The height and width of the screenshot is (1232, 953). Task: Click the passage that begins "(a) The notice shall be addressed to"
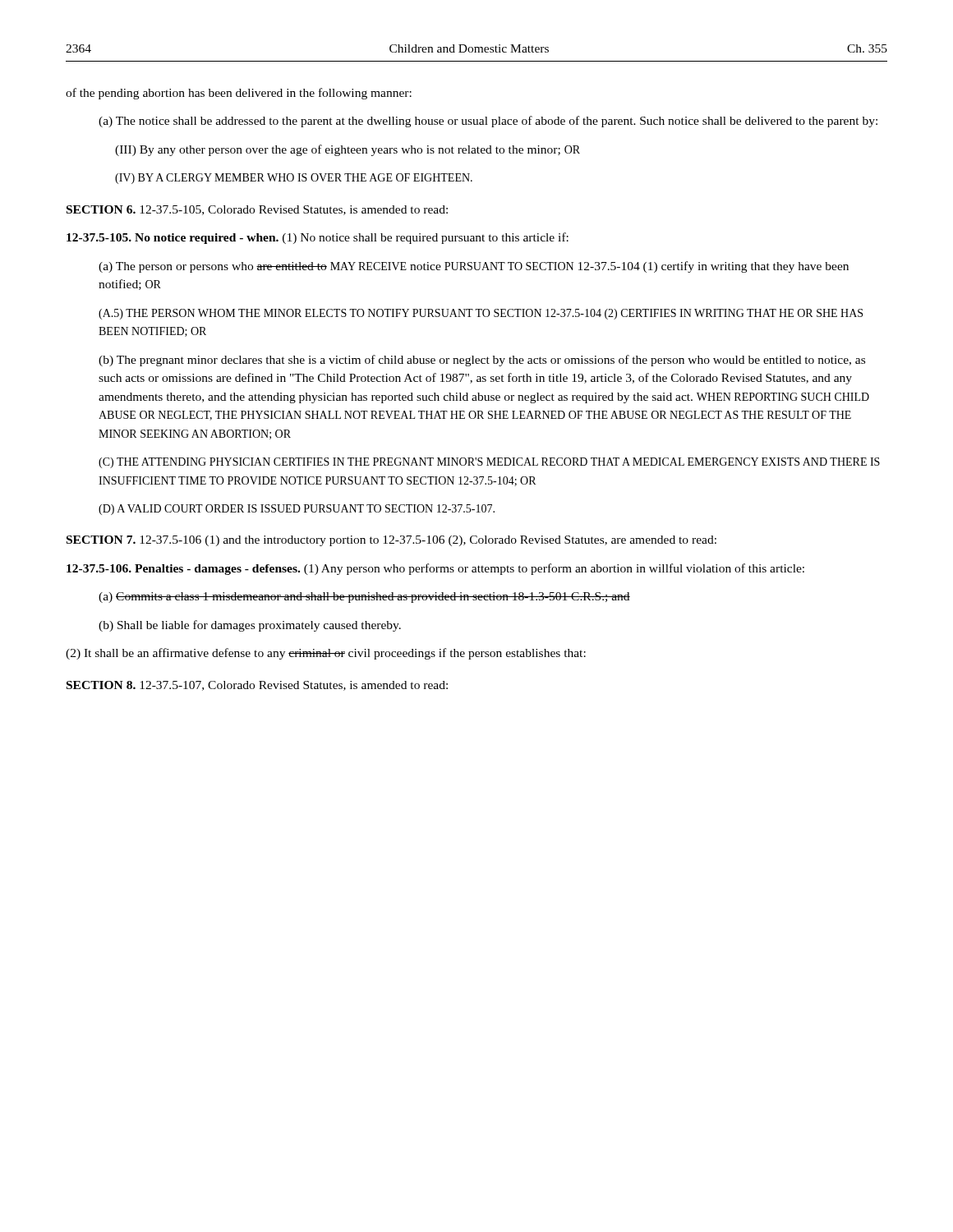pyautogui.click(x=488, y=121)
